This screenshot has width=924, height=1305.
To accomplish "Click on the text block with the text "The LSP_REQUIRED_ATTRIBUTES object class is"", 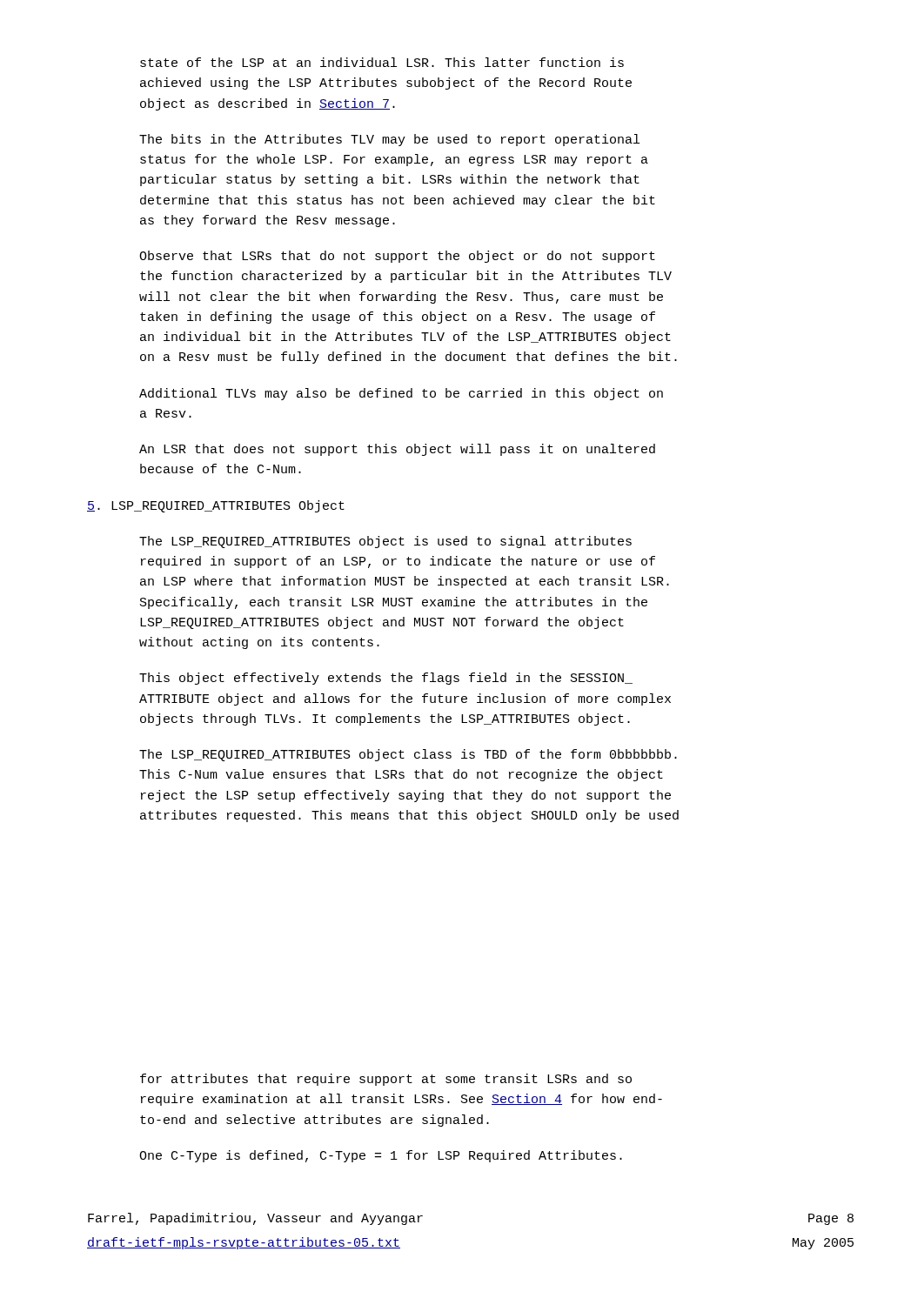I will (409, 786).
